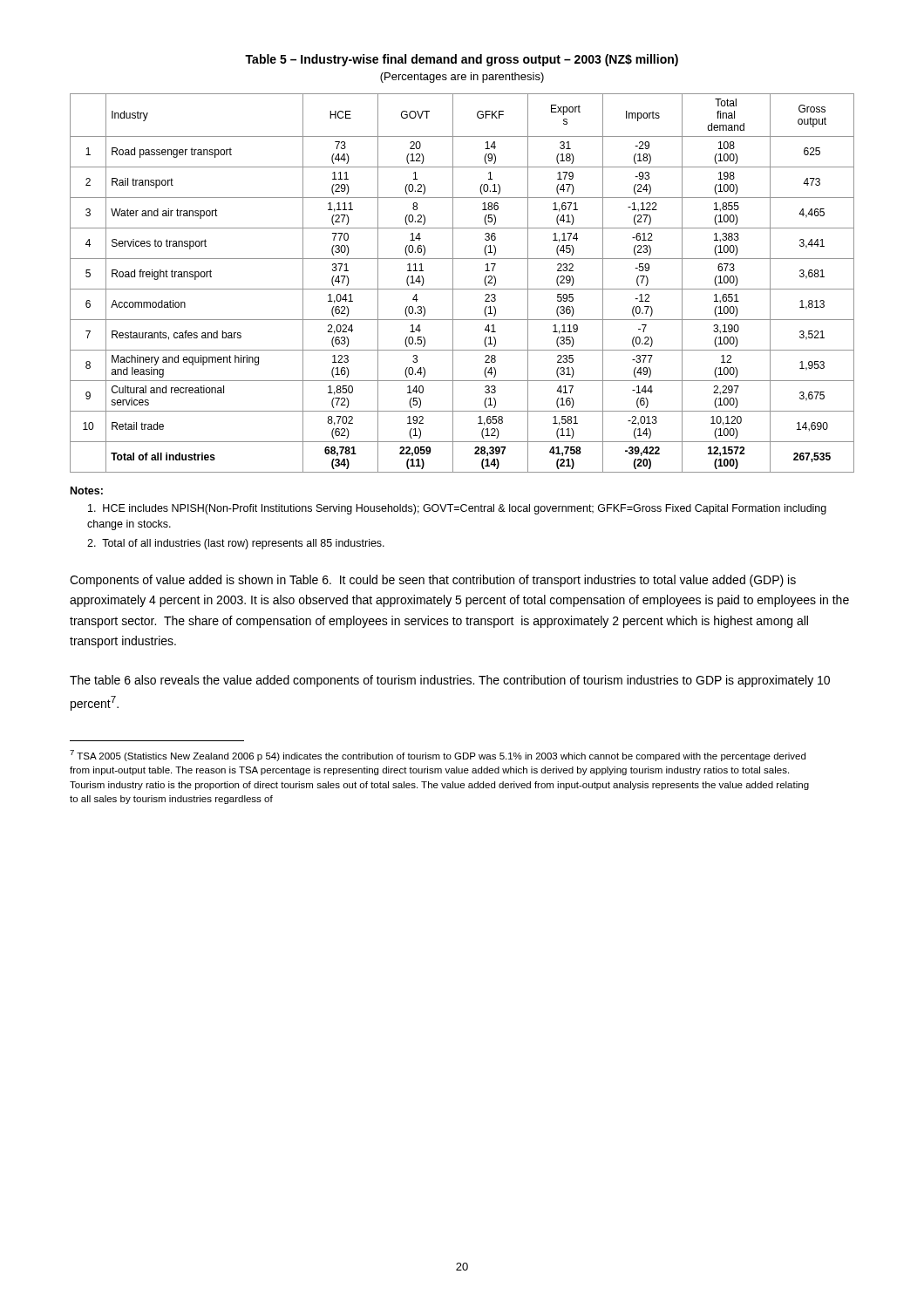The image size is (924, 1308).
Task: Locate the table with the text "Retail trade"
Action: (x=462, y=283)
